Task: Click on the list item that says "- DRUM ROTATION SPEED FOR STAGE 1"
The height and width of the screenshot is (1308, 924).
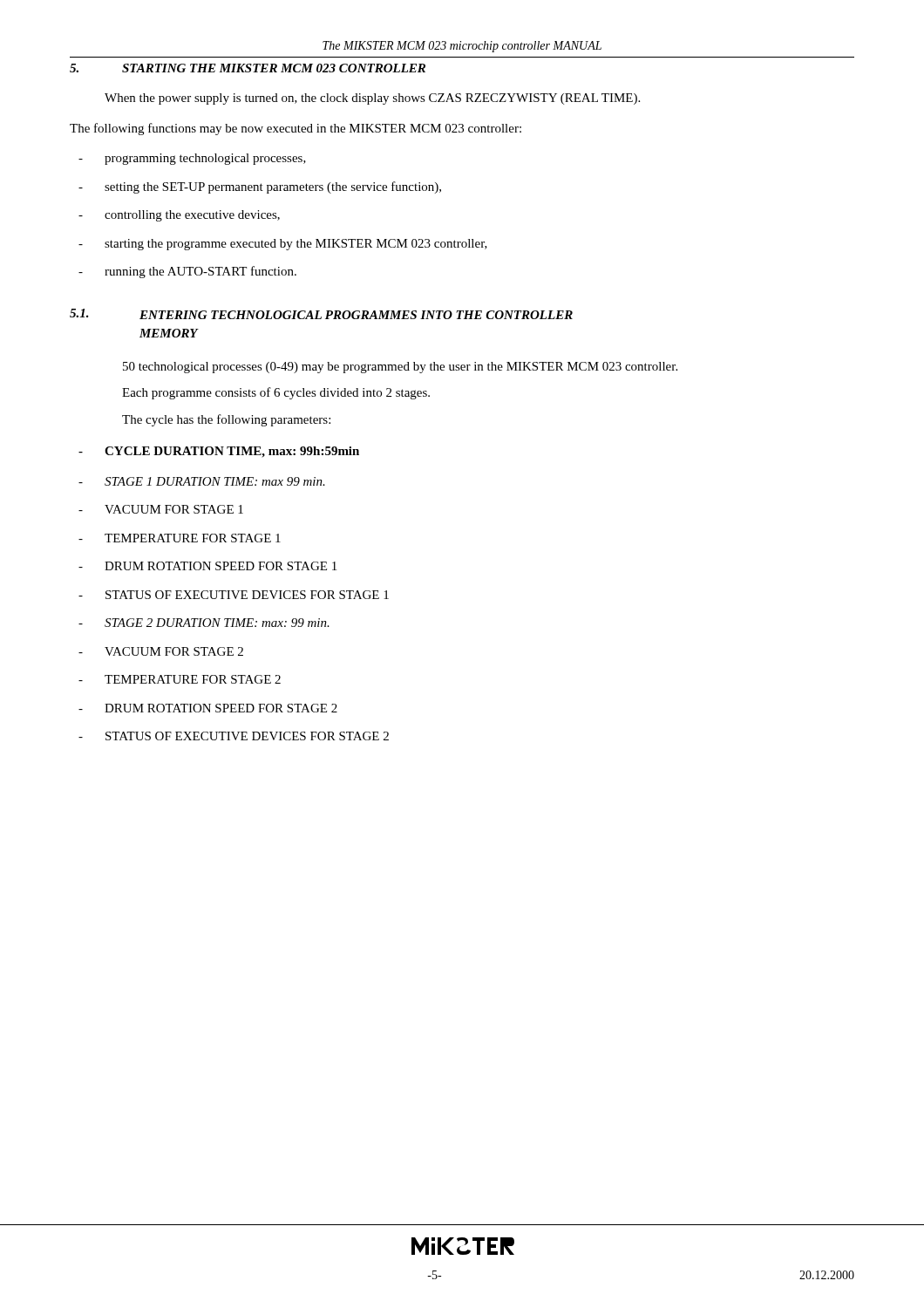Action: click(x=207, y=566)
